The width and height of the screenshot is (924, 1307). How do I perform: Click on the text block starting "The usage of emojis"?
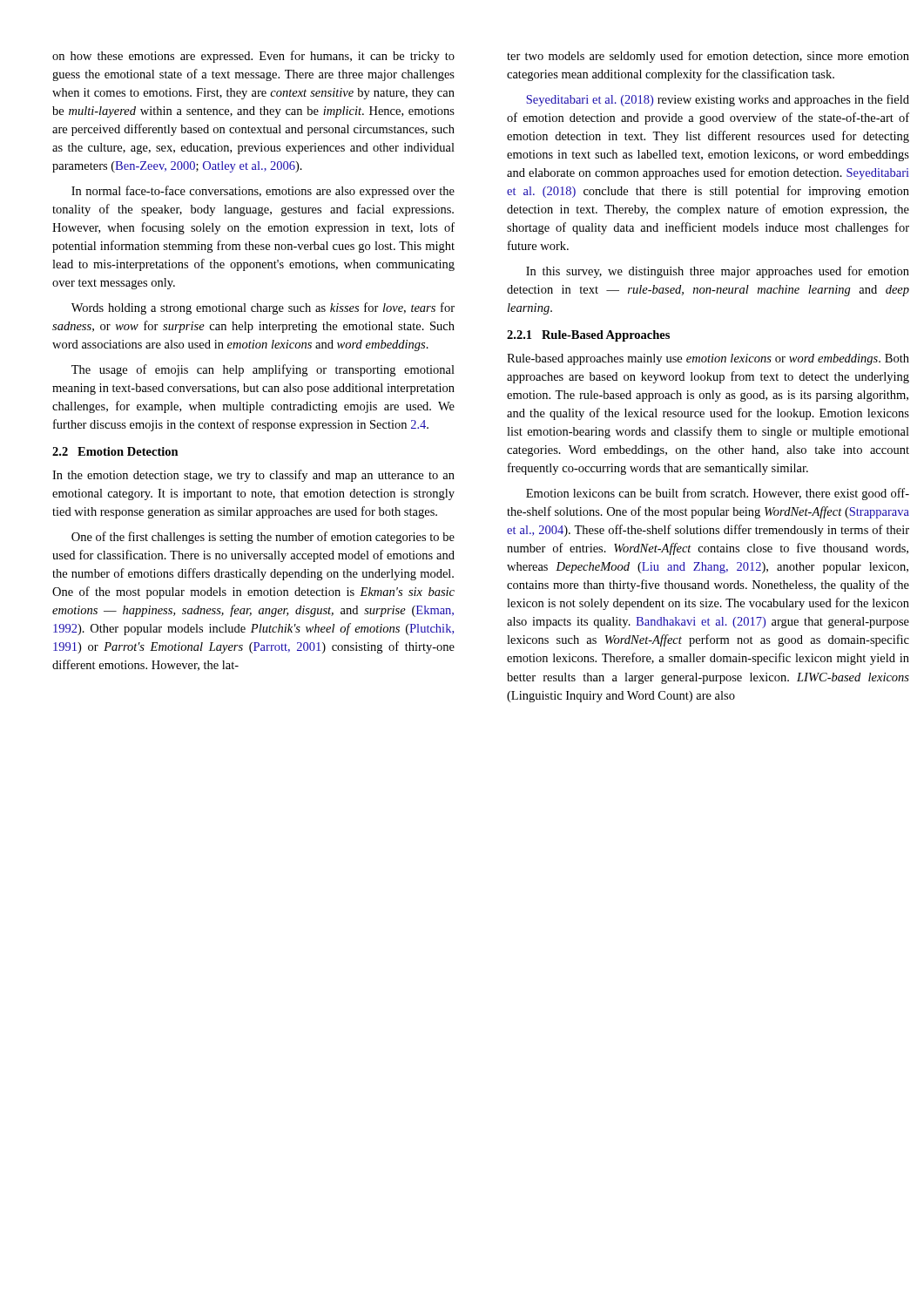click(x=253, y=398)
